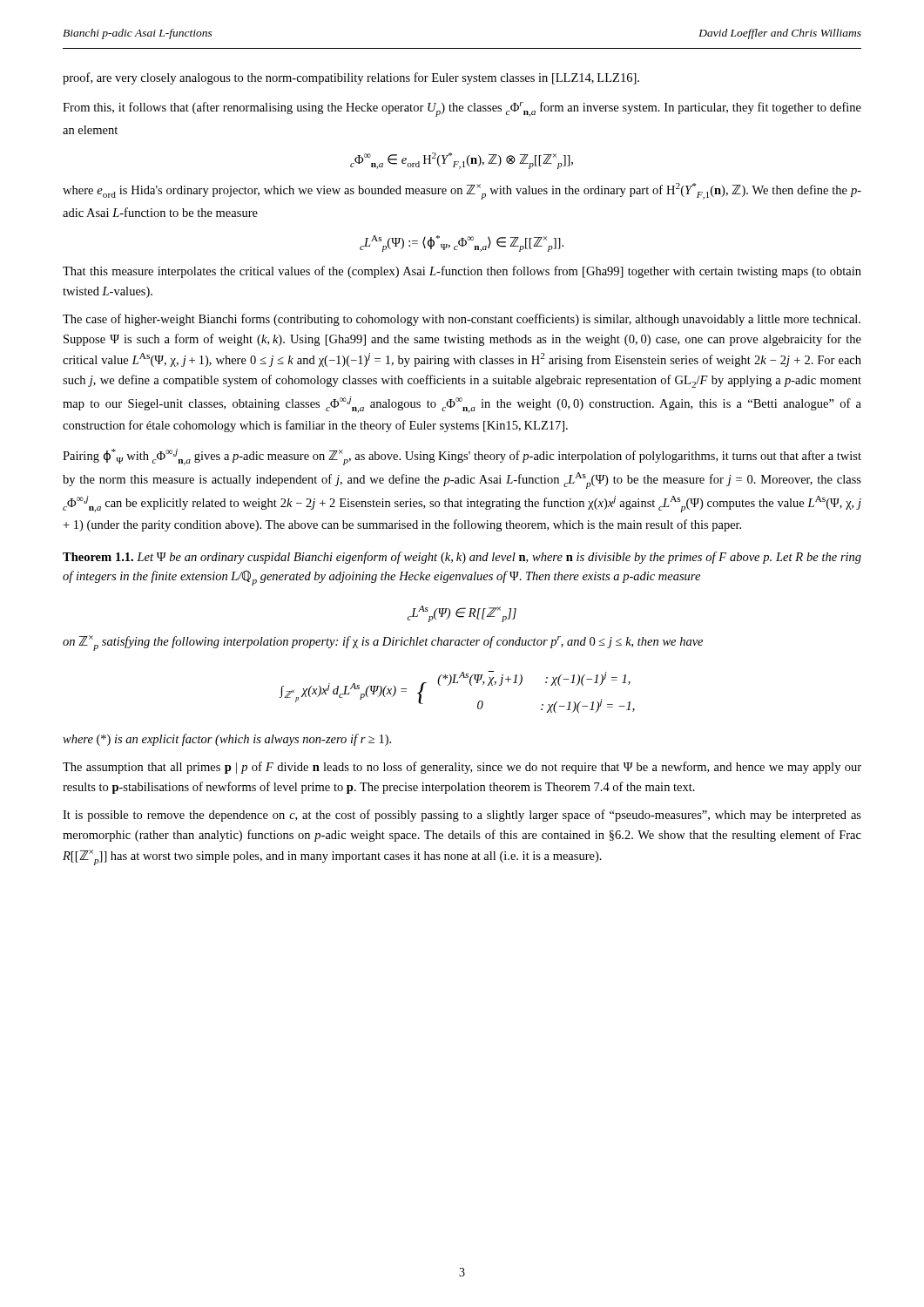Where is the passage that starts "where (*) is an explicit factor (which"?

227,740
